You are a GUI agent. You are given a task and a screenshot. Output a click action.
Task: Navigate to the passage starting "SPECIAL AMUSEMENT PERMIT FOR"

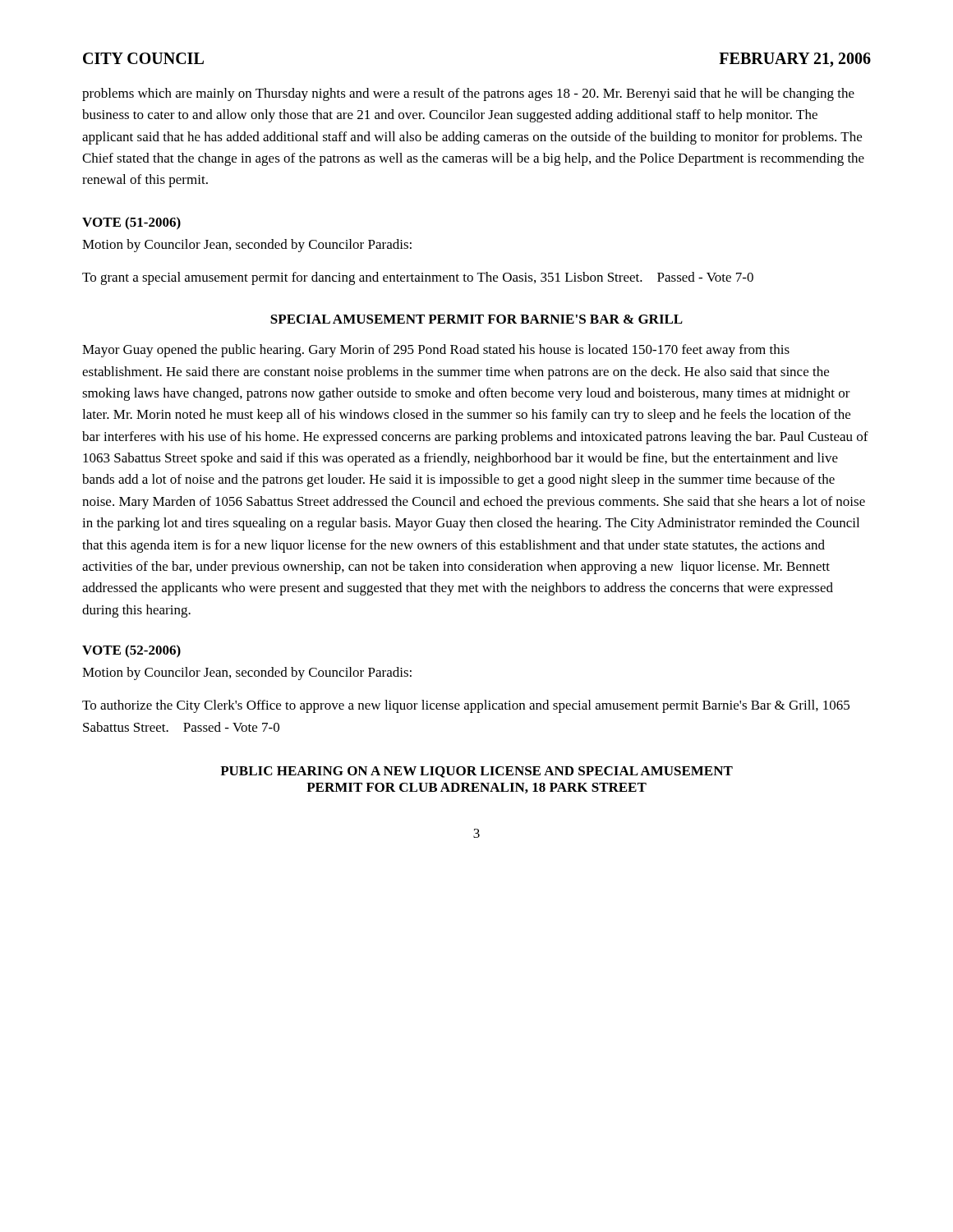pyautogui.click(x=476, y=319)
